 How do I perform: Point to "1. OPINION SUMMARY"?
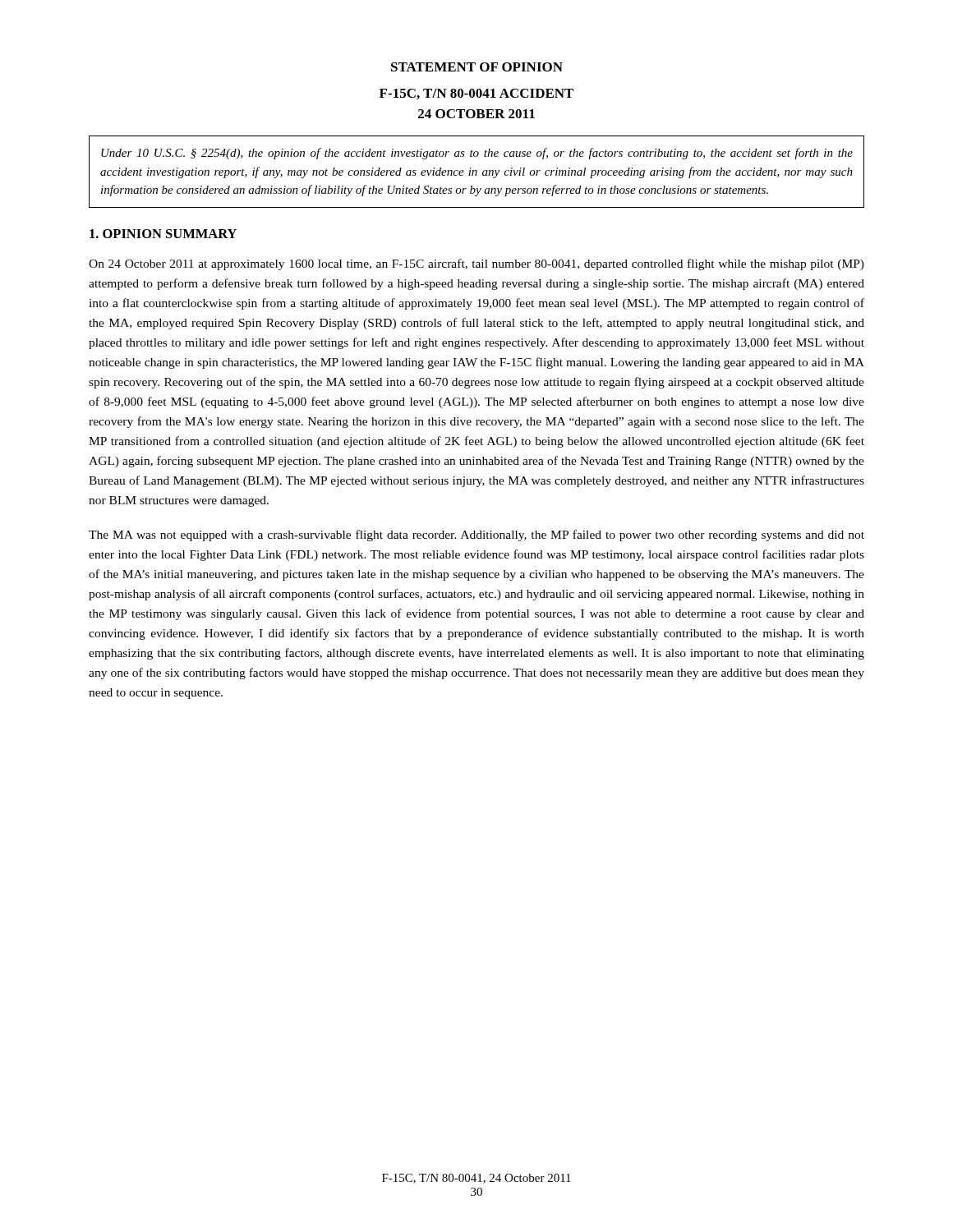(163, 234)
